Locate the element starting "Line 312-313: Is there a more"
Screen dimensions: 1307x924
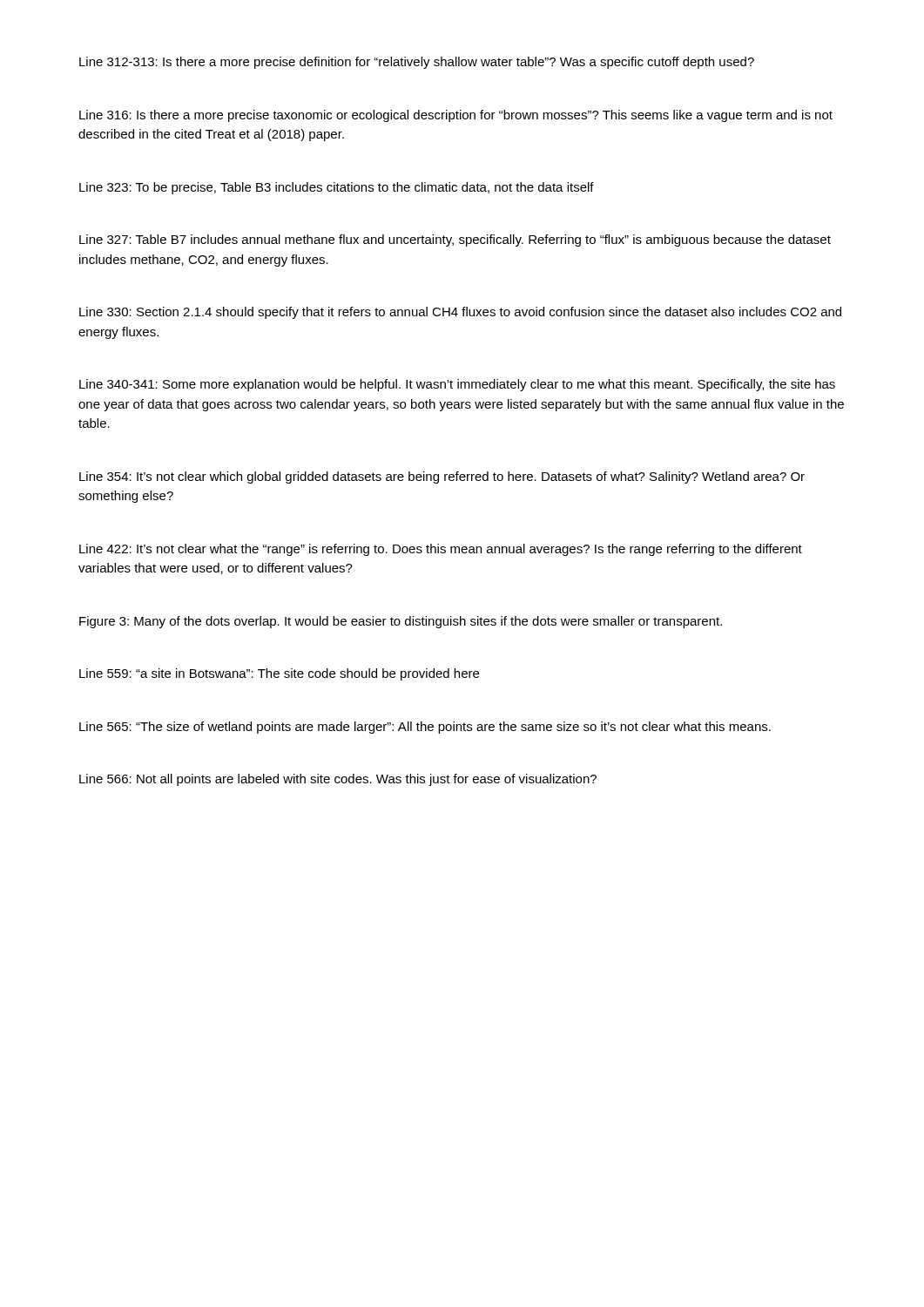(x=416, y=61)
